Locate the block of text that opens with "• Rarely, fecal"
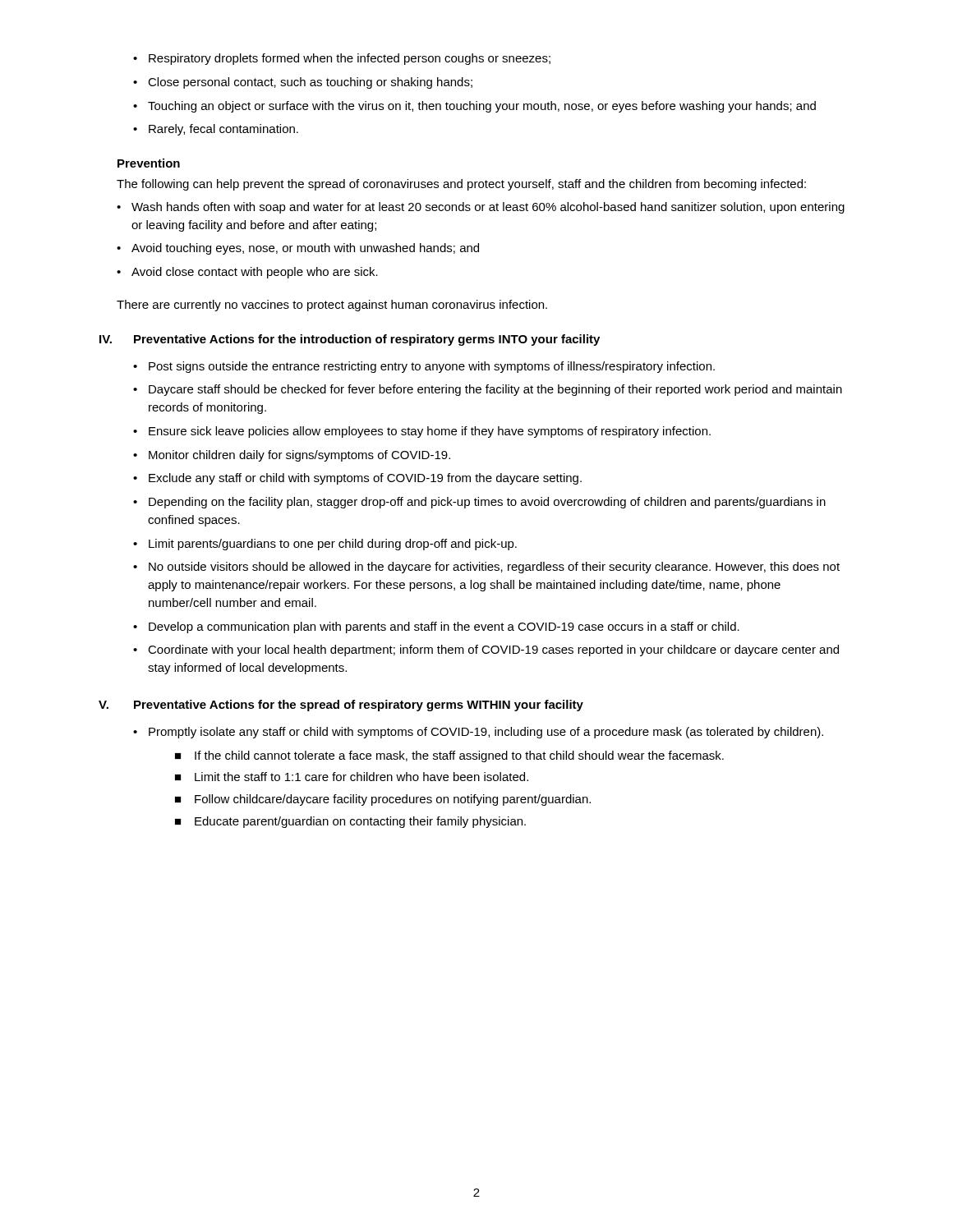 [216, 130]
